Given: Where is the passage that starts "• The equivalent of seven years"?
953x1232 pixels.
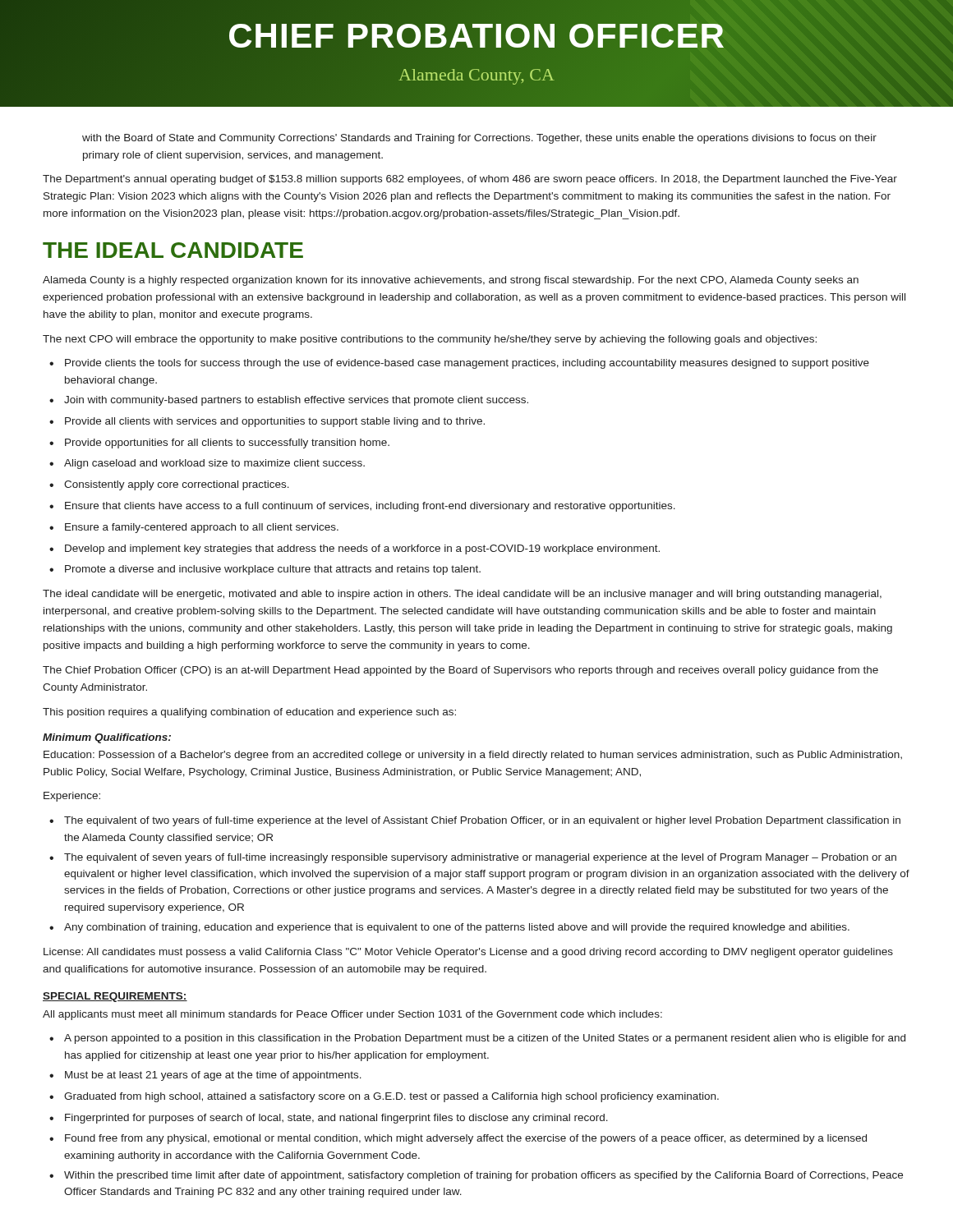Looking at the screenshot, I should 480,882.
